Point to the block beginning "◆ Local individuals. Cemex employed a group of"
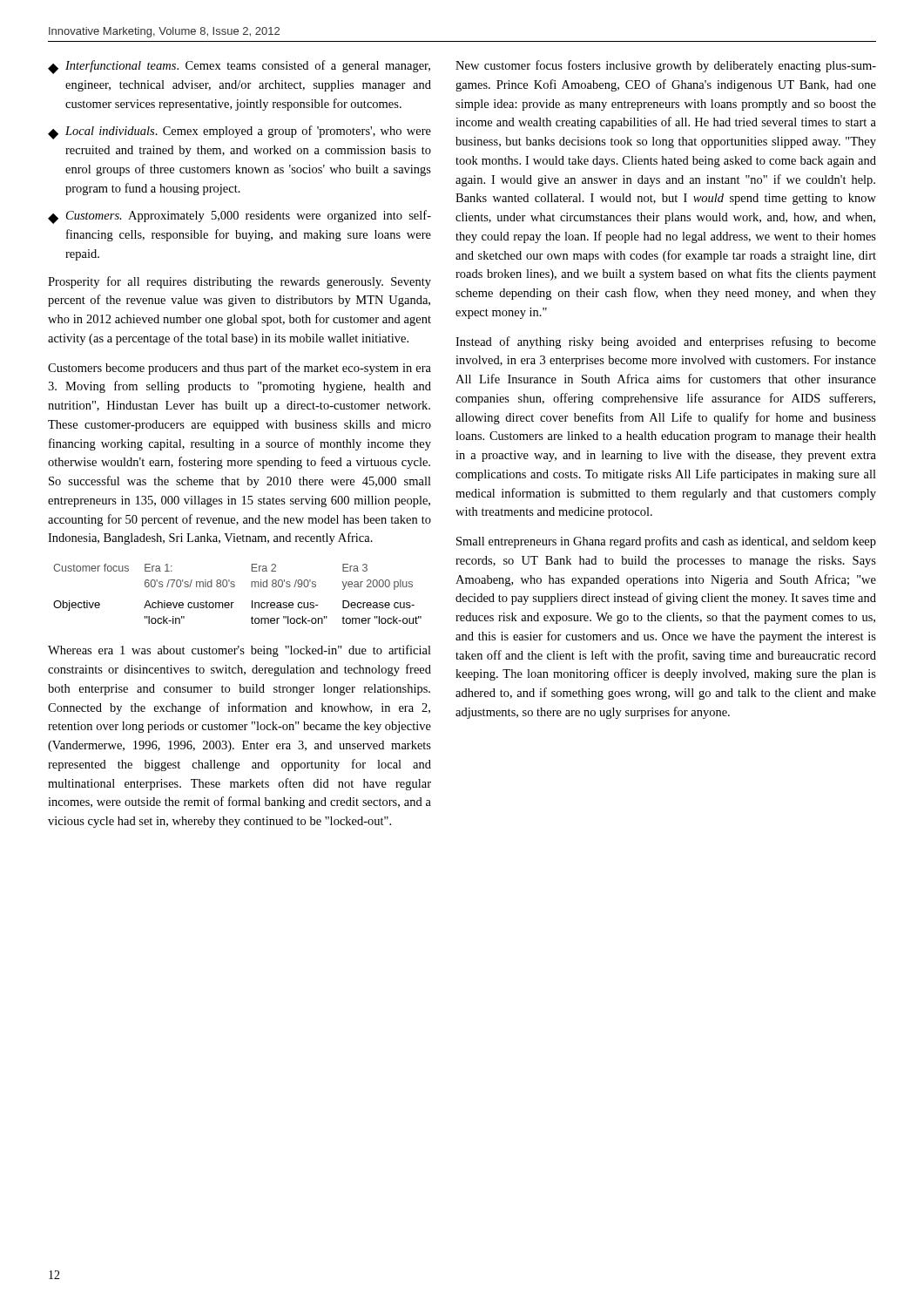This screenshot has height=1307, width=924. pos(239,160)
